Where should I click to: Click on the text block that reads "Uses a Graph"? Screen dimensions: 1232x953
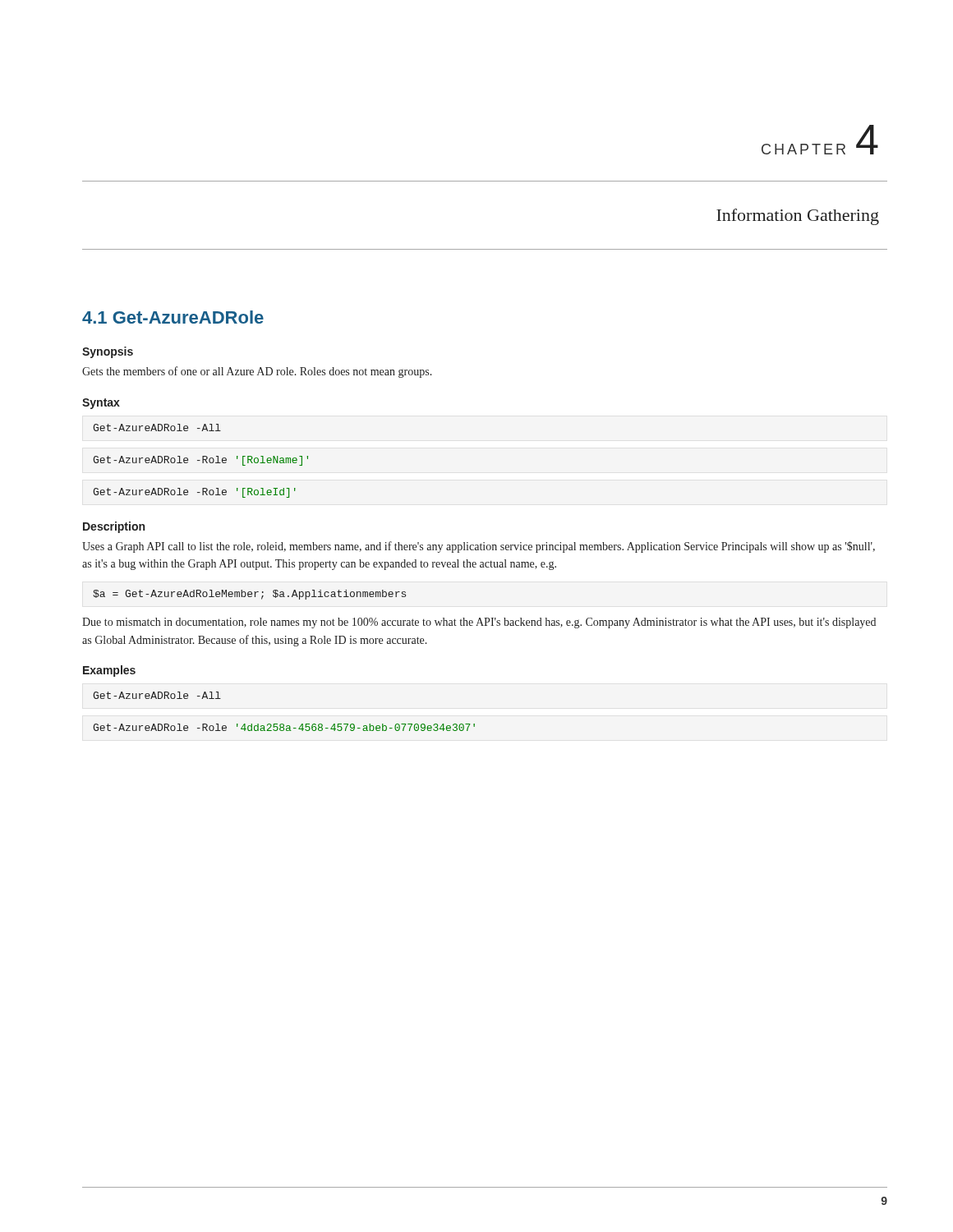(479, 555)
